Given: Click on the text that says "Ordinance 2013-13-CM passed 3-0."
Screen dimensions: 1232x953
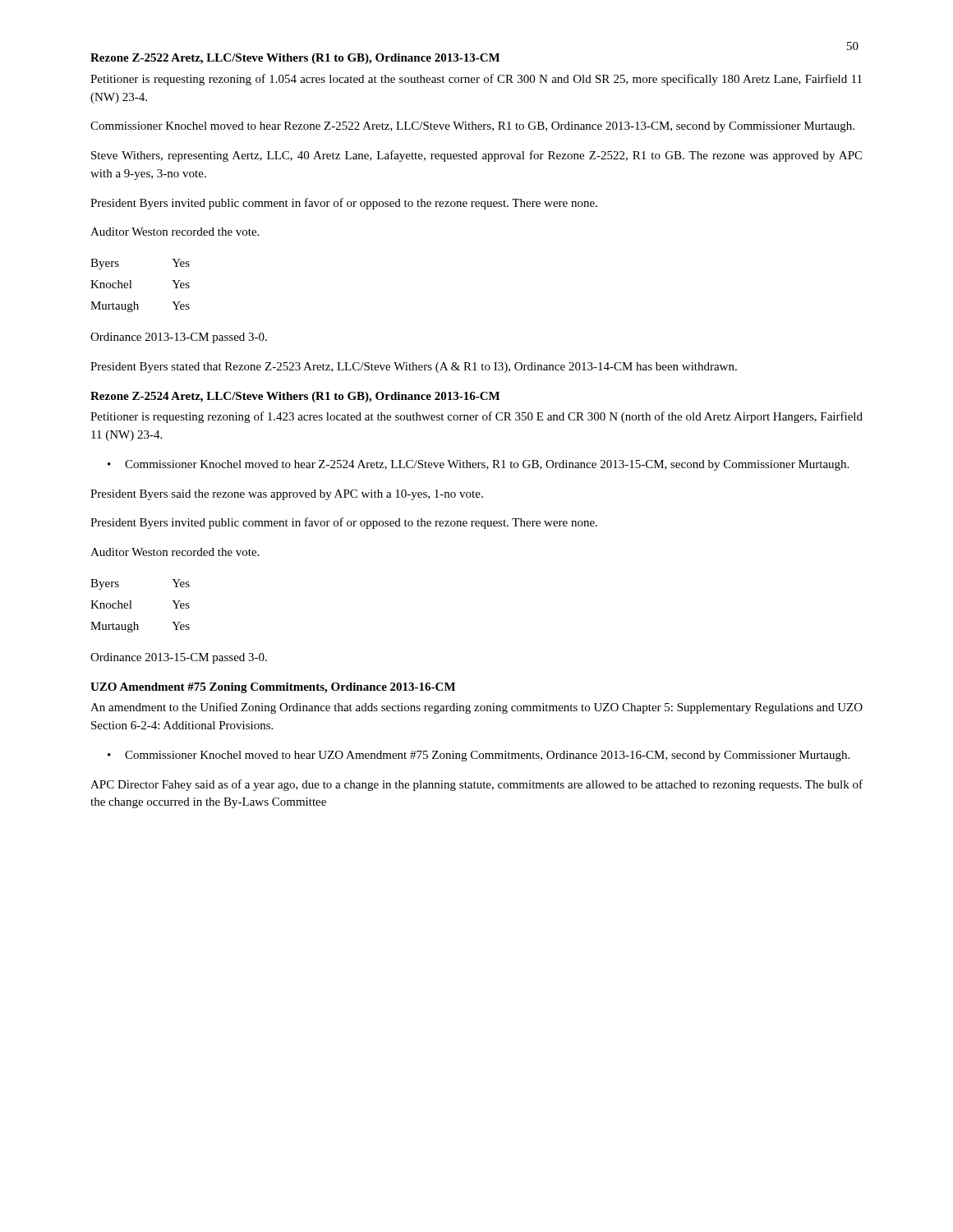Looking at the screenshot, I should [x=179, y=337].
